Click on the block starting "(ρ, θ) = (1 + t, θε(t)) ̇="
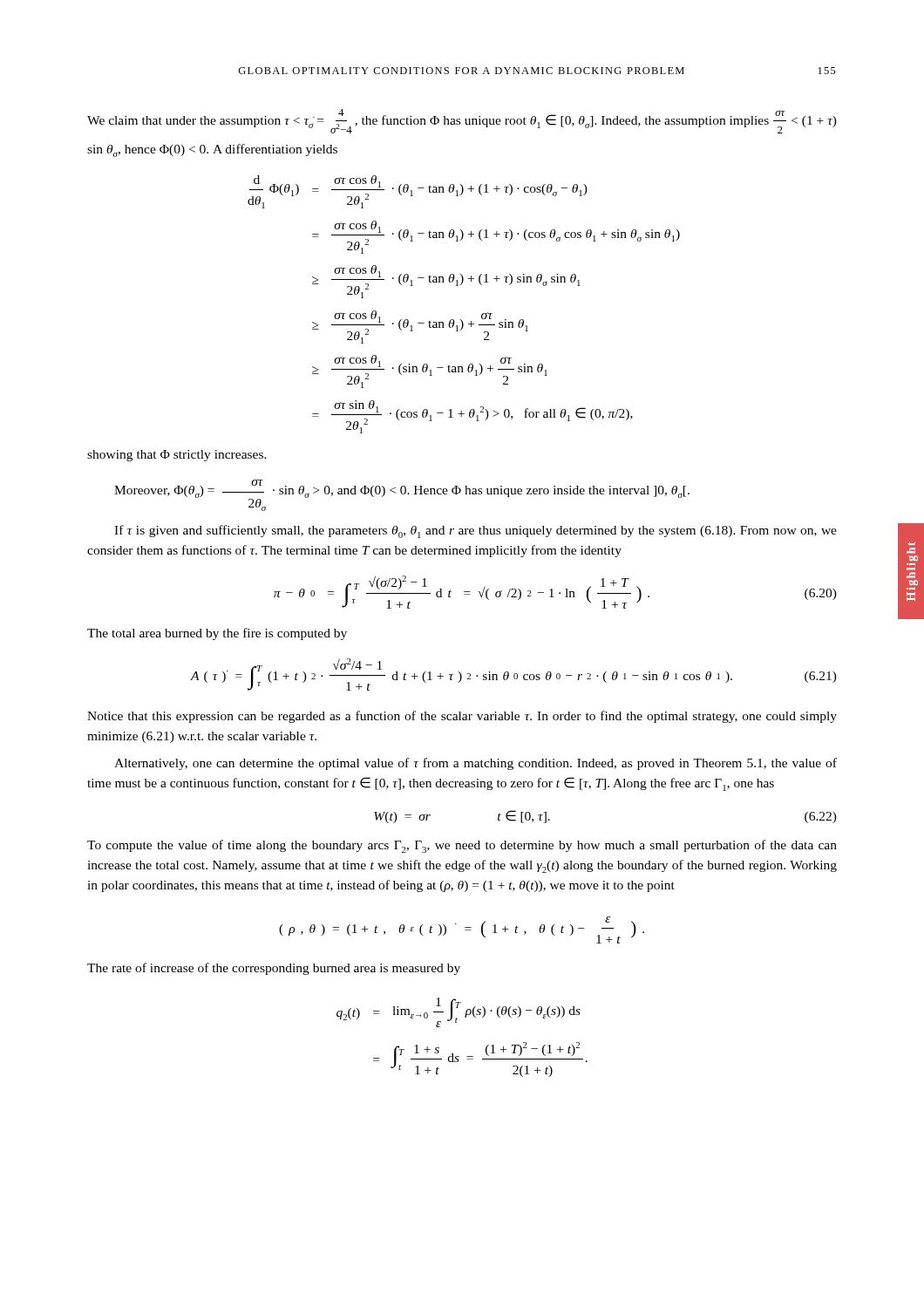The width and height of the screenshot is (924, 1308). pyautogui.click(x=462, y=928)
